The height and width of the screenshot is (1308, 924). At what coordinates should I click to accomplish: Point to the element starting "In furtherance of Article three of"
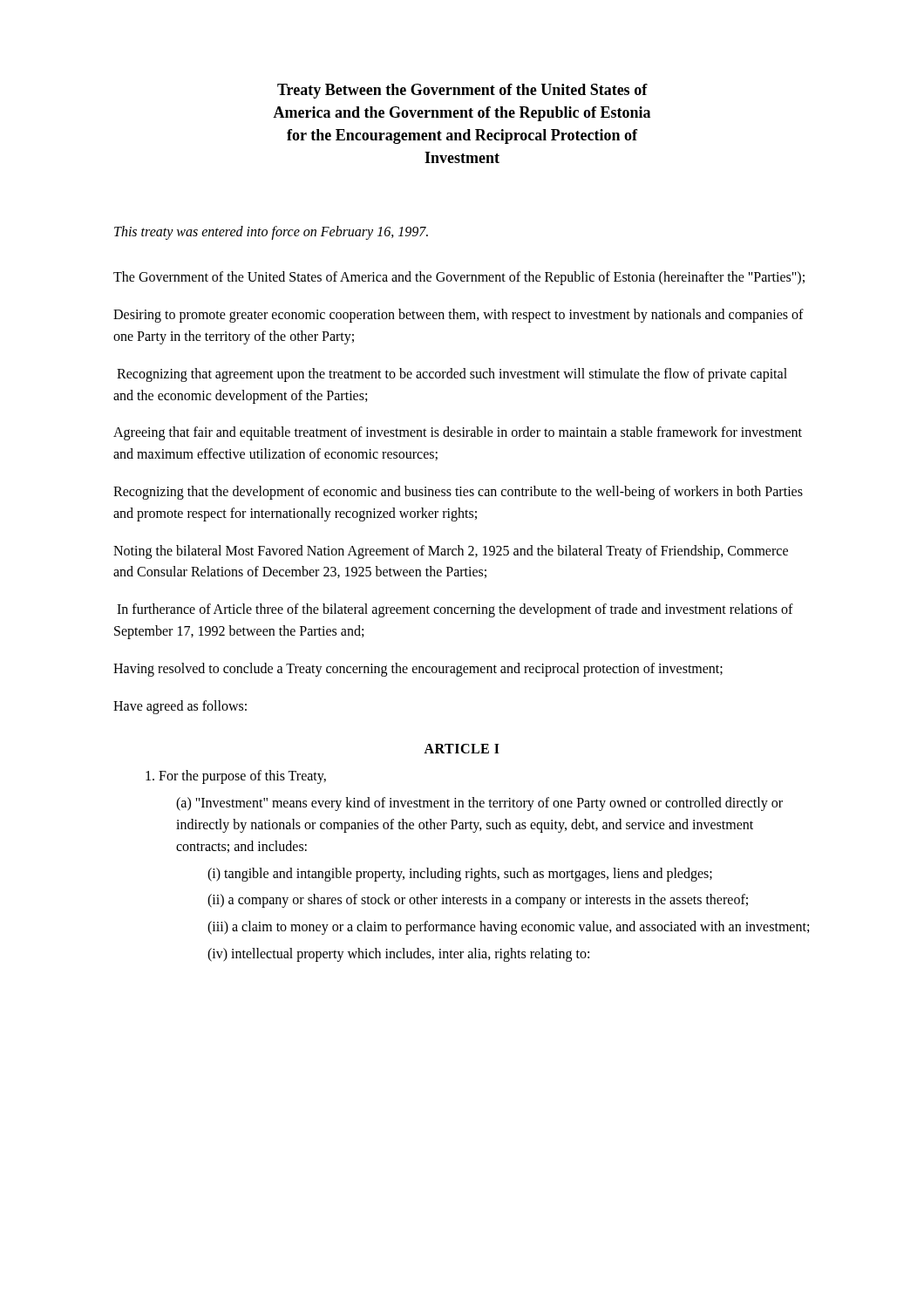(x=453, y=620)
